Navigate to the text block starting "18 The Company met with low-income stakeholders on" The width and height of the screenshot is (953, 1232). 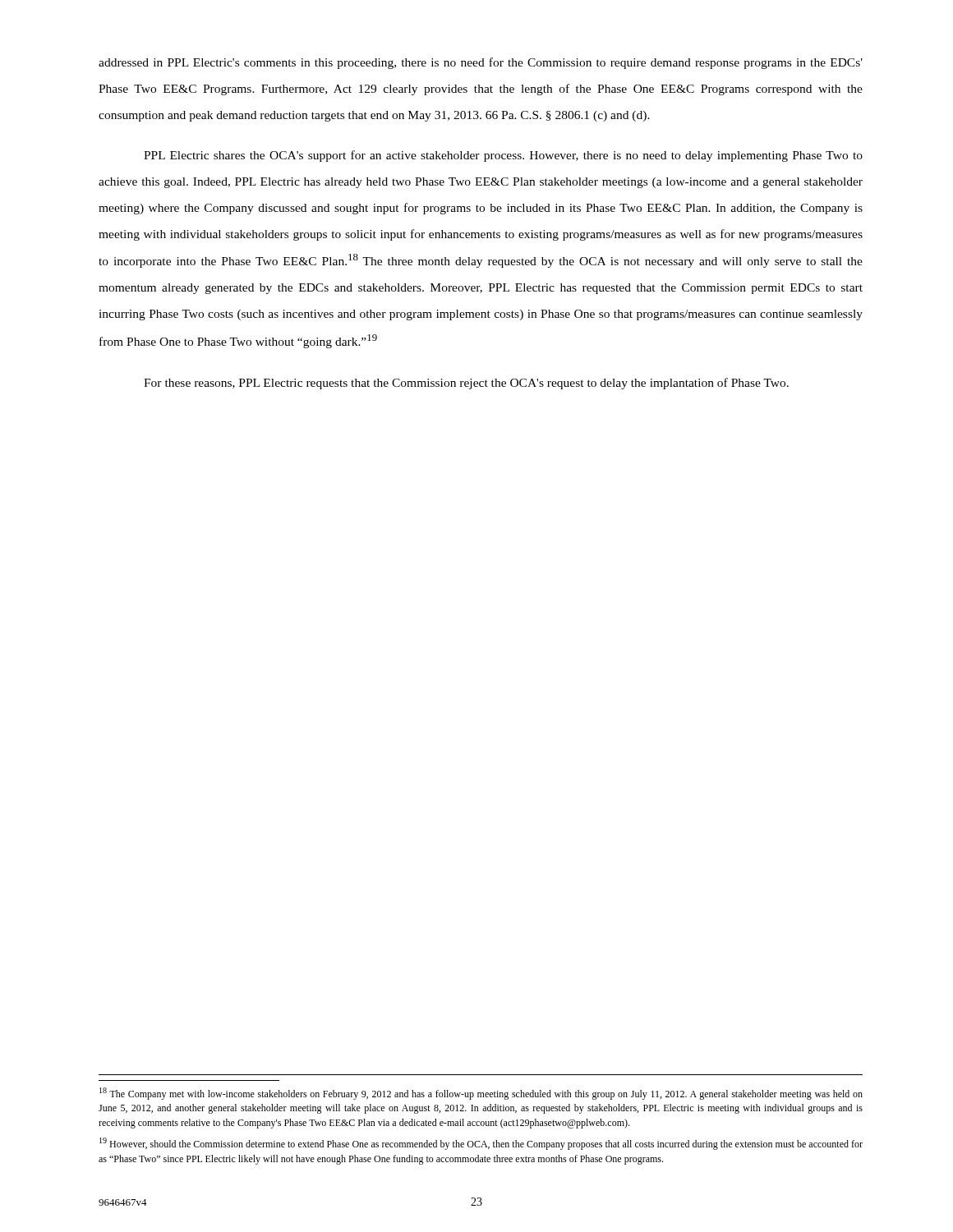tap(481, 1107)
